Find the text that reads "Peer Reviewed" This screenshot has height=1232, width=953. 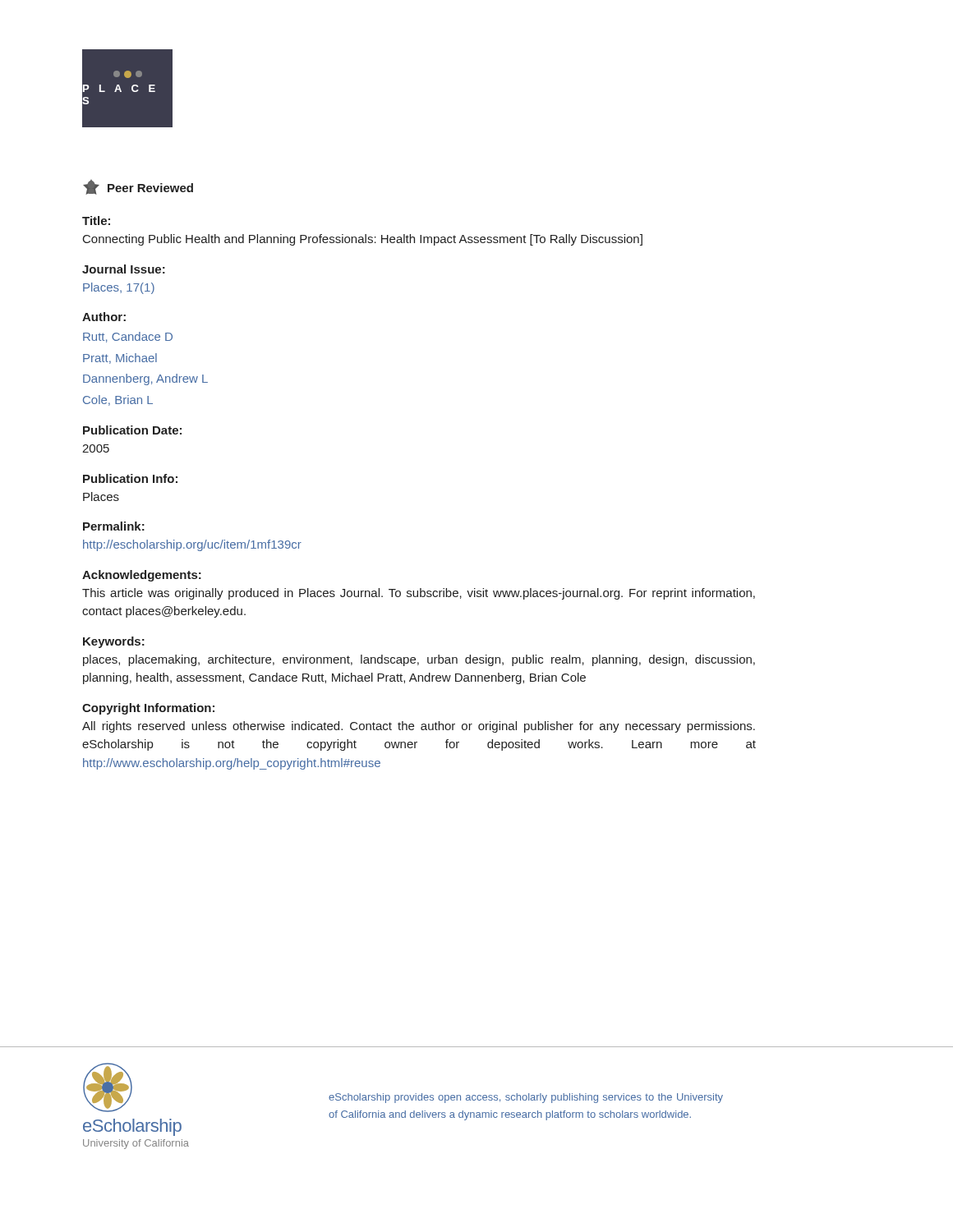tap(138, 187)
